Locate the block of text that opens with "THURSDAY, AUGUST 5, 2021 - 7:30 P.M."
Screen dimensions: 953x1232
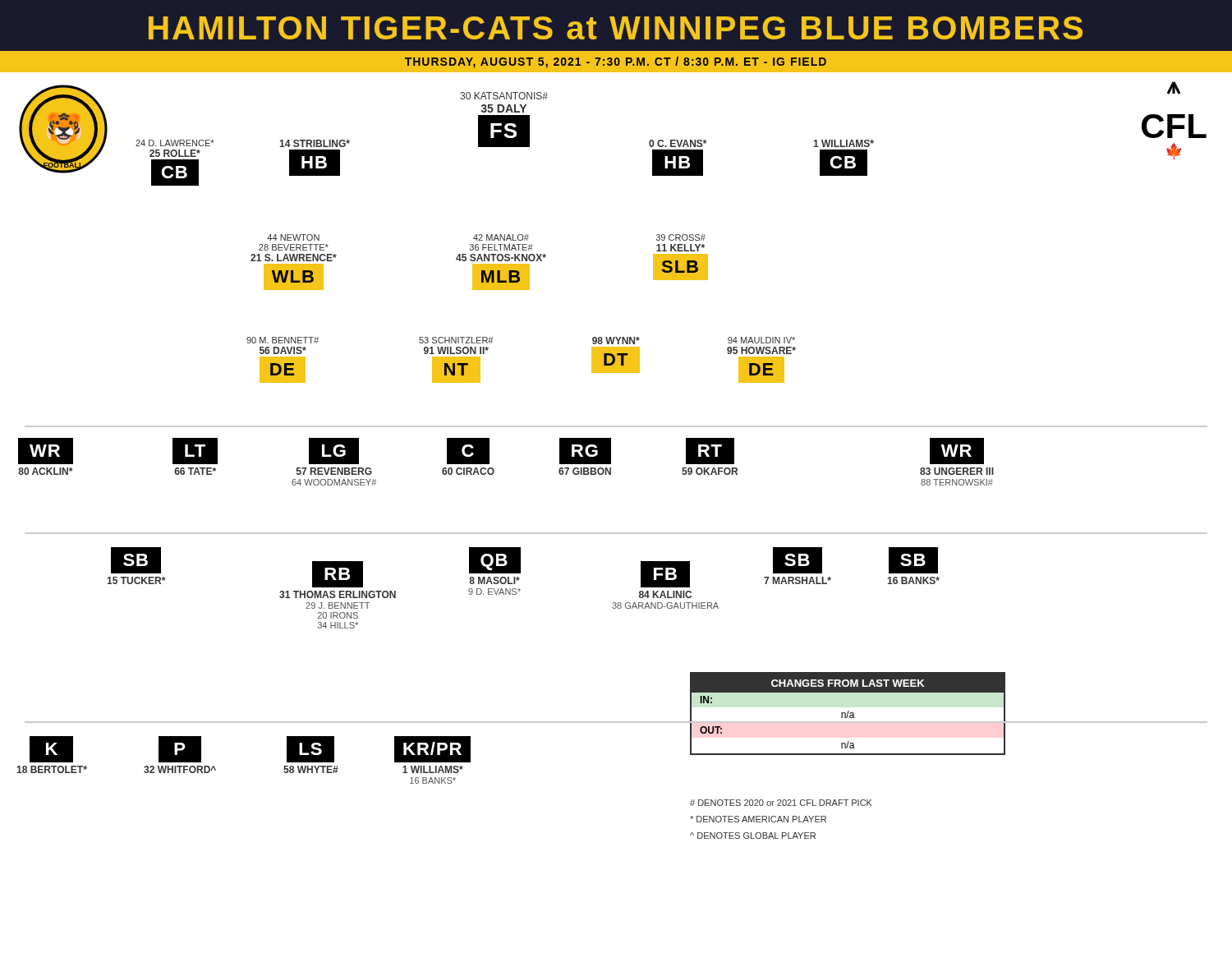(616, 62)
